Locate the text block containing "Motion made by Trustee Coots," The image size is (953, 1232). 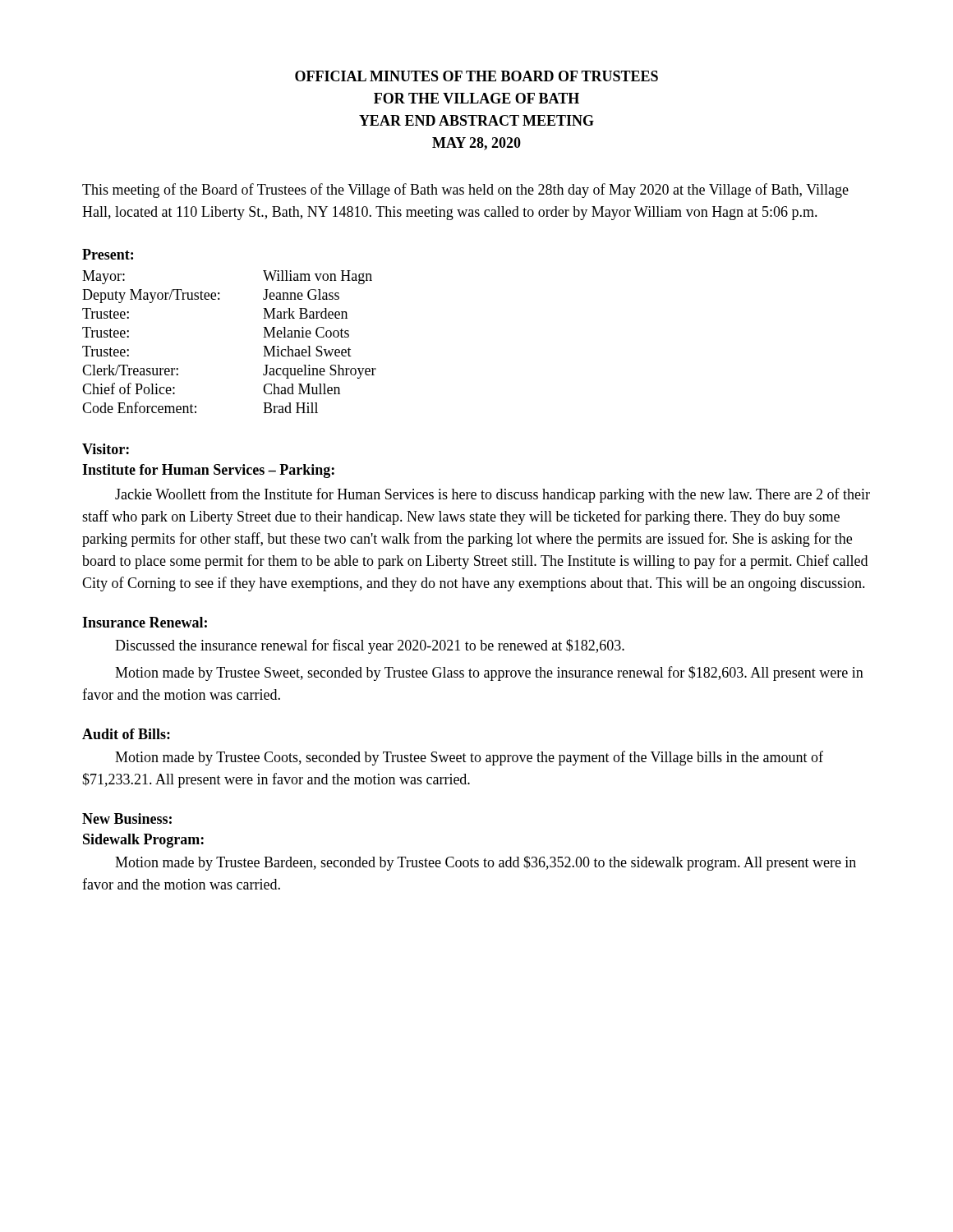click(476, 769)
